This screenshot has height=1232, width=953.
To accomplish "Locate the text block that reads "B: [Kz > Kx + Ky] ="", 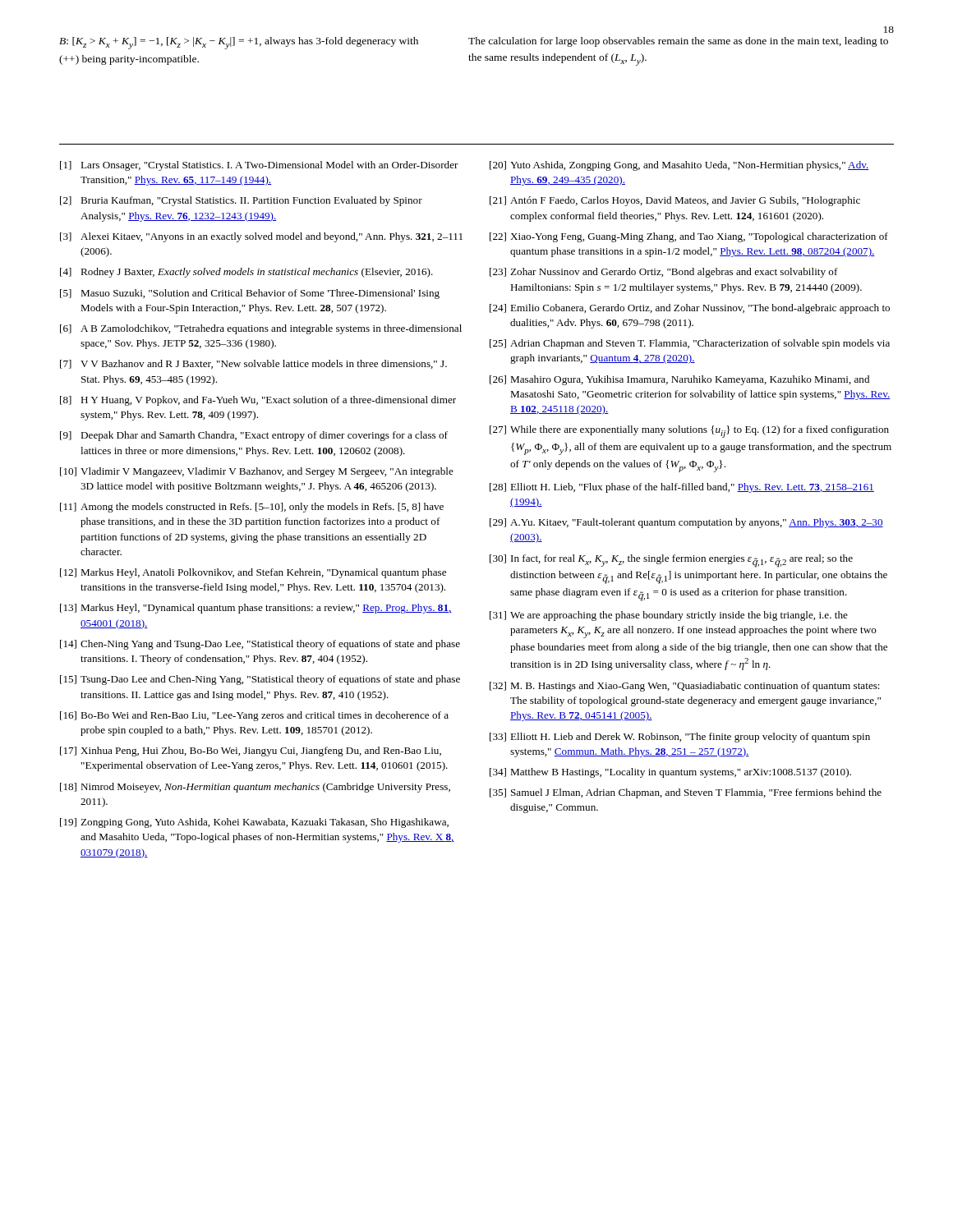I will point(240,50).
